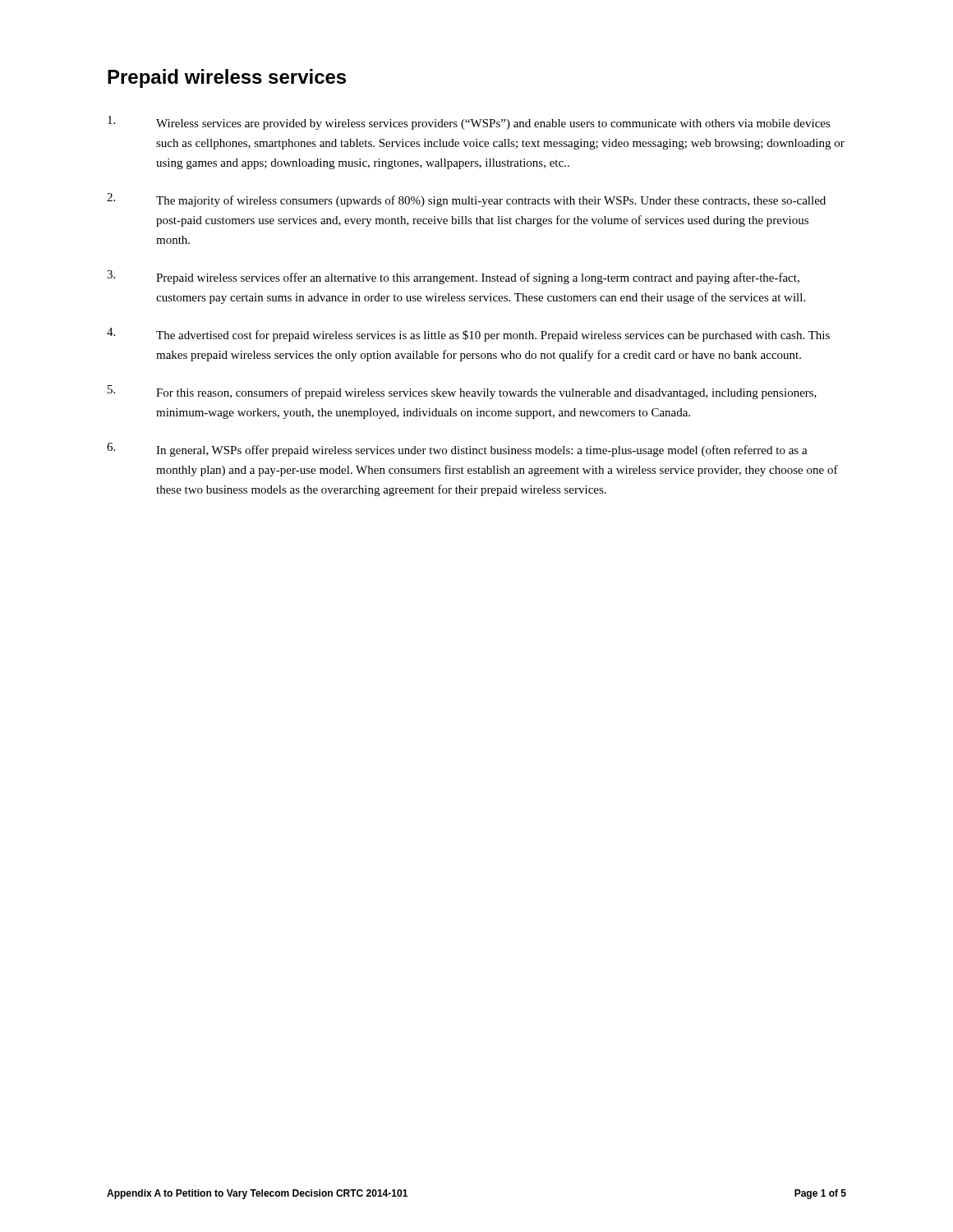Navigate to the element starting "2. The majority of wireless consumers"
The height and width of the screenshot is (1232, 953).
point(476,220)
